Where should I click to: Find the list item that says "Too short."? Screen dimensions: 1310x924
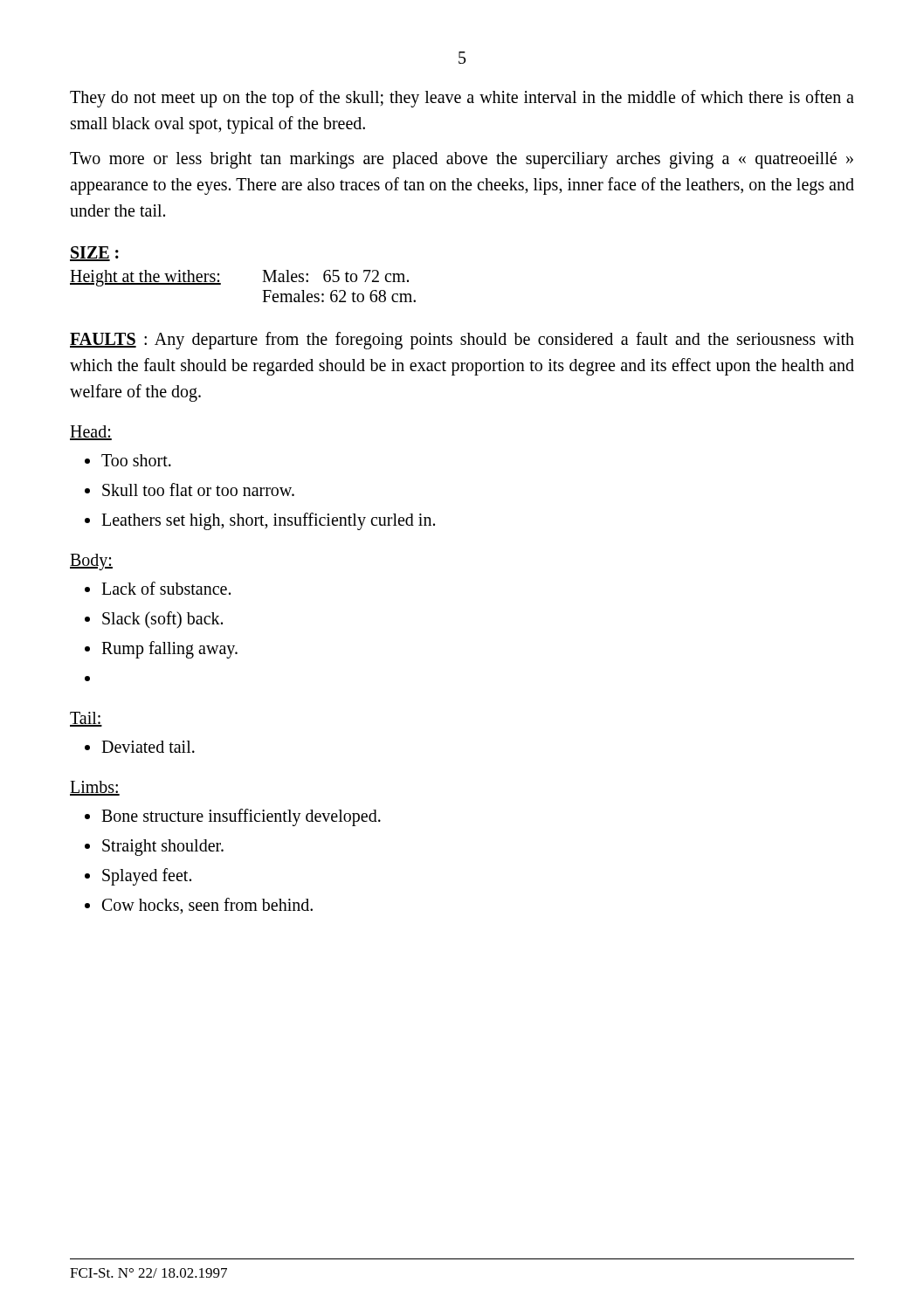tap(137, 460)
